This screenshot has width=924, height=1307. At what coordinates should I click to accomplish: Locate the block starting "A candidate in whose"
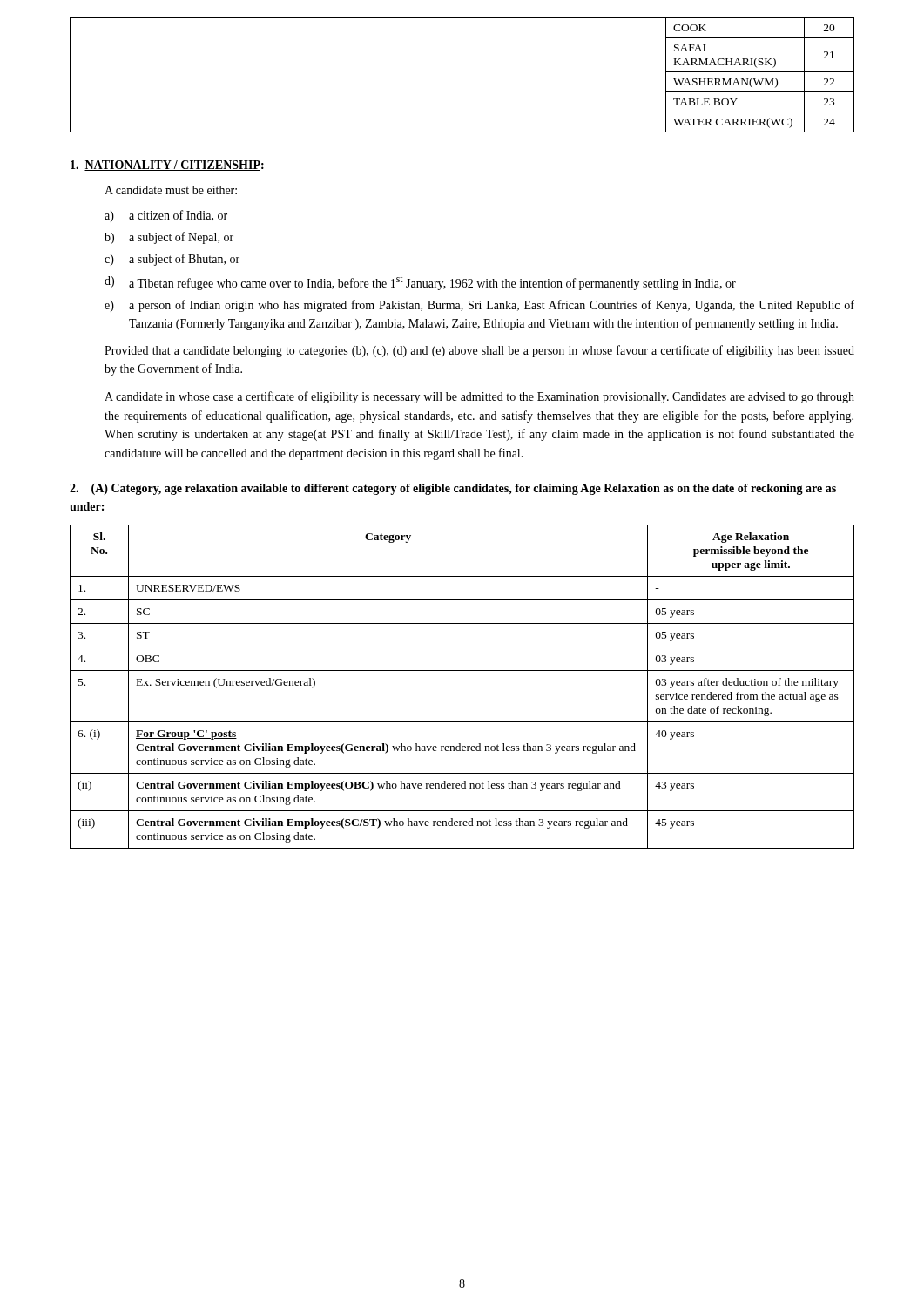click(x=479, y=425)
